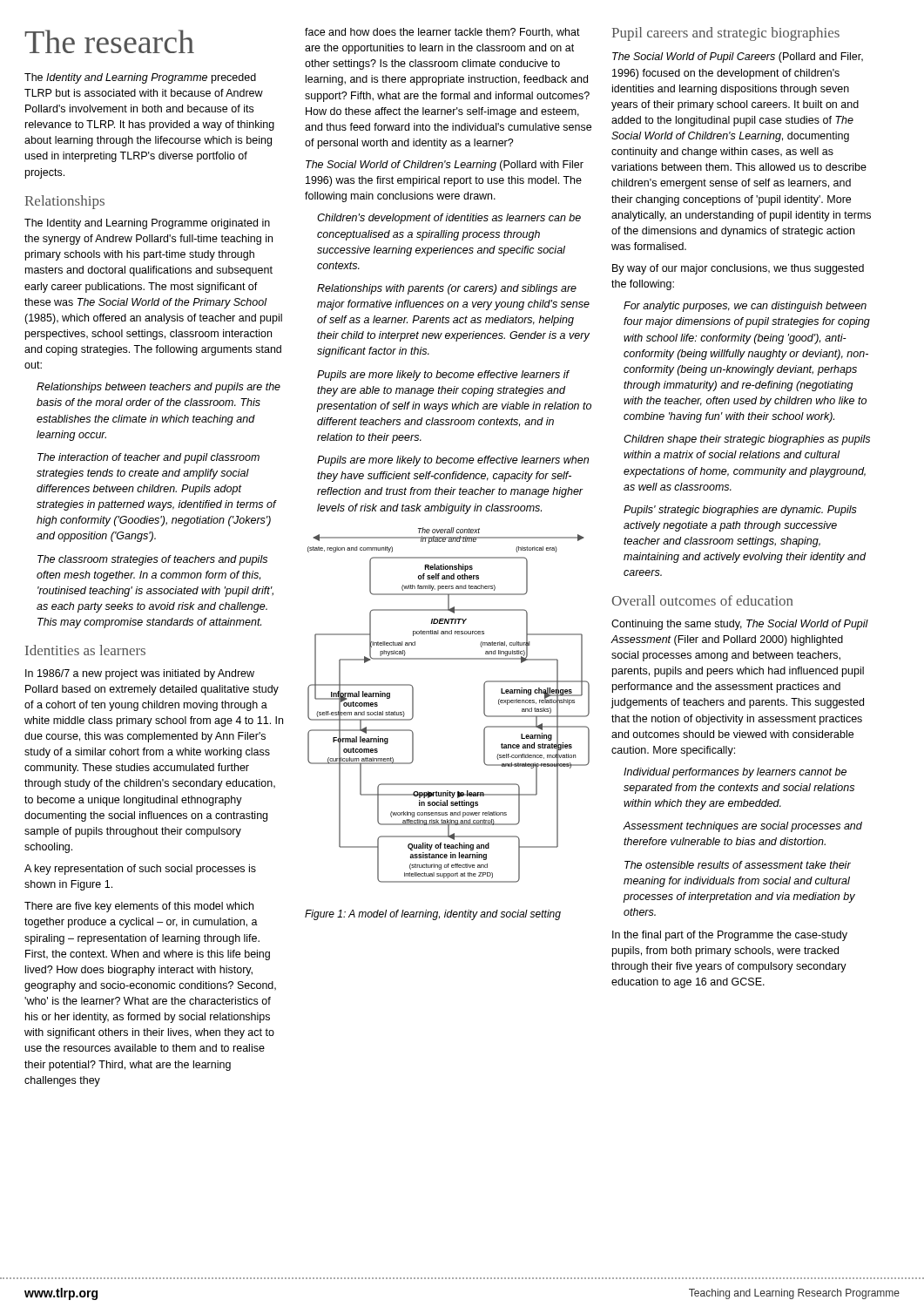Viewport: 924px width, 1307px height.
Task: Click the caption that begins "Figure 1: A model of"
Action: [449, 914]
